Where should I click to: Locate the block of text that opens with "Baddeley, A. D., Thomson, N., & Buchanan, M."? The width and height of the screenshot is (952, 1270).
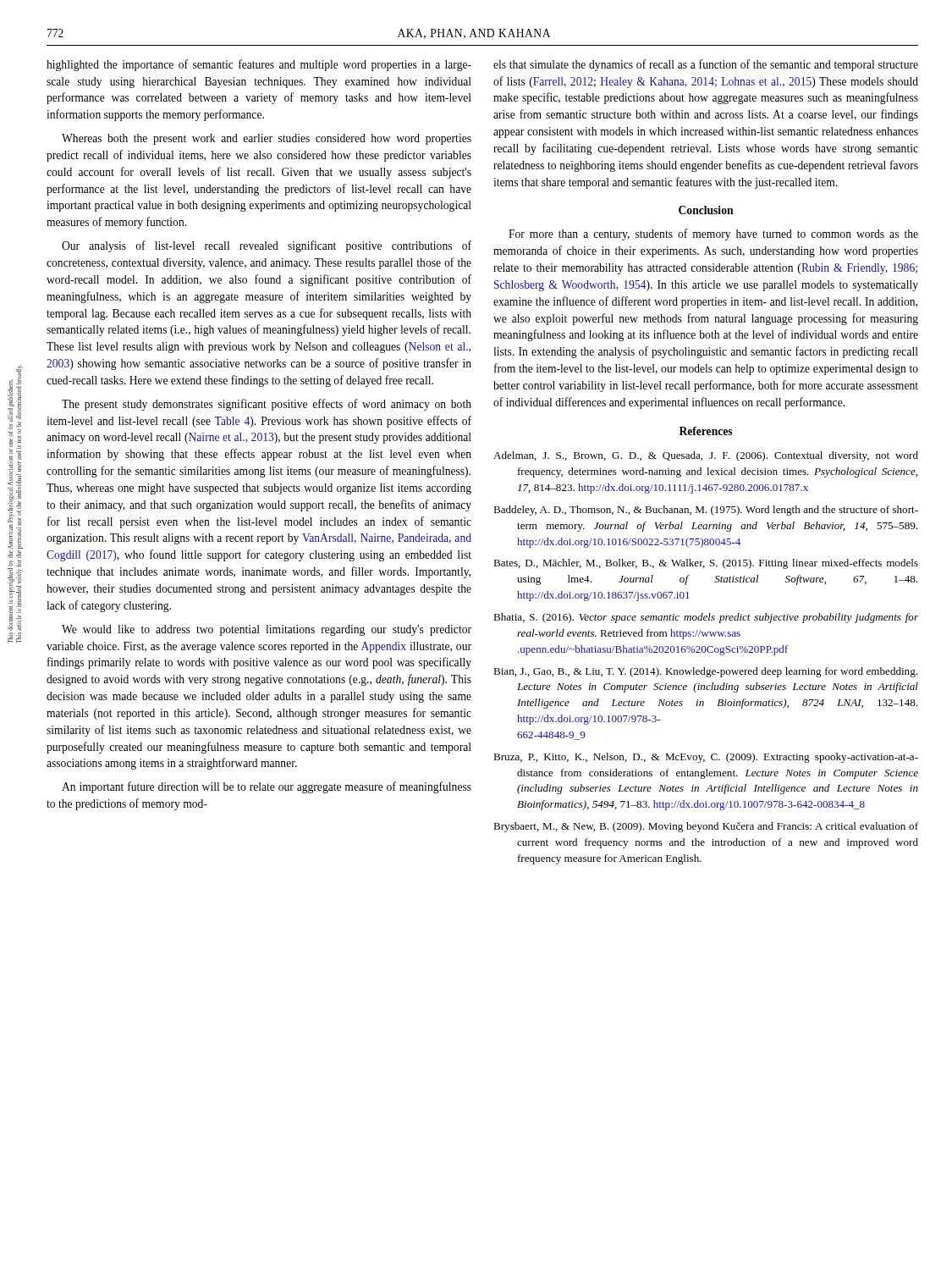click(706, 525)
